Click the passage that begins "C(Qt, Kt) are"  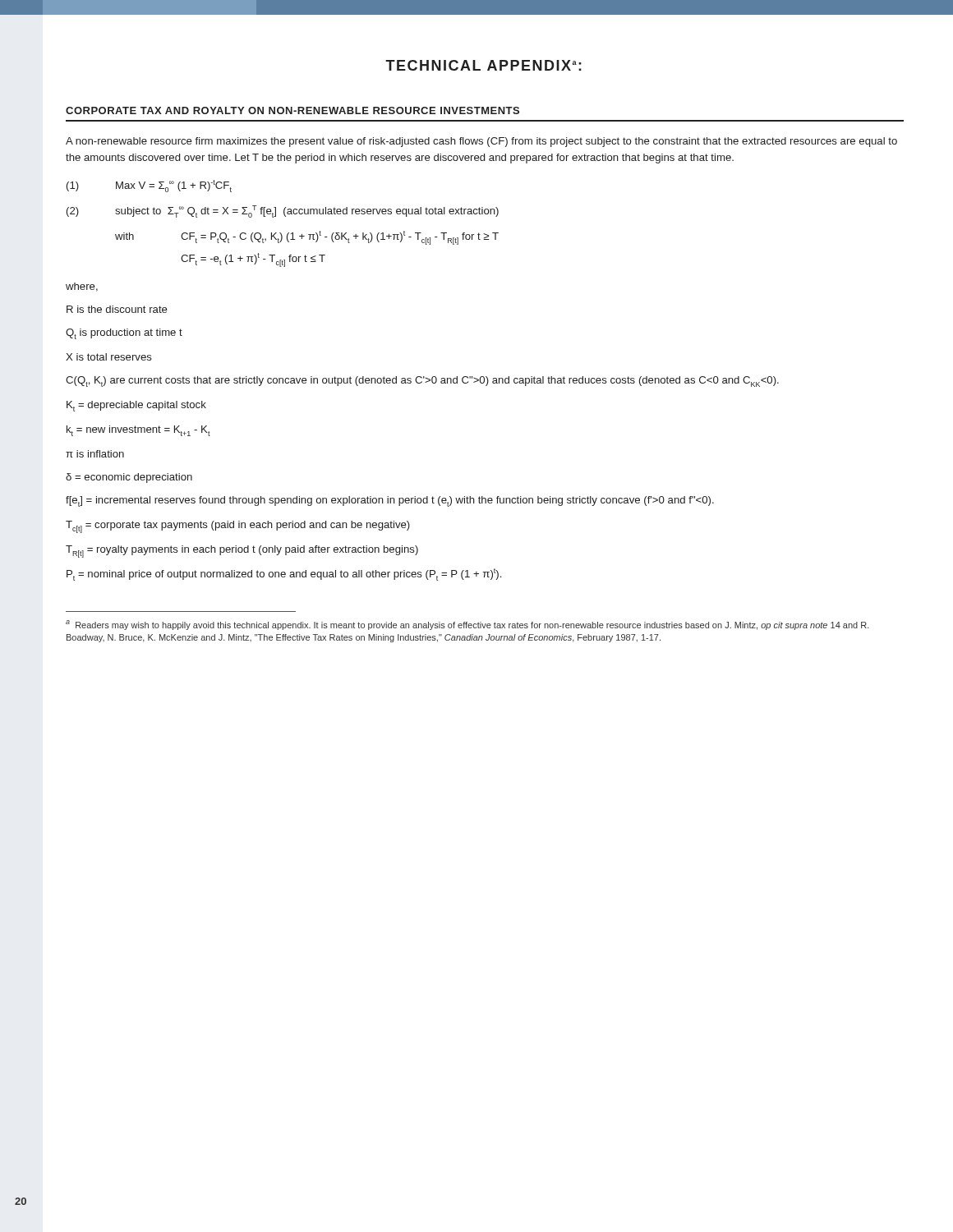pos(423,381)
